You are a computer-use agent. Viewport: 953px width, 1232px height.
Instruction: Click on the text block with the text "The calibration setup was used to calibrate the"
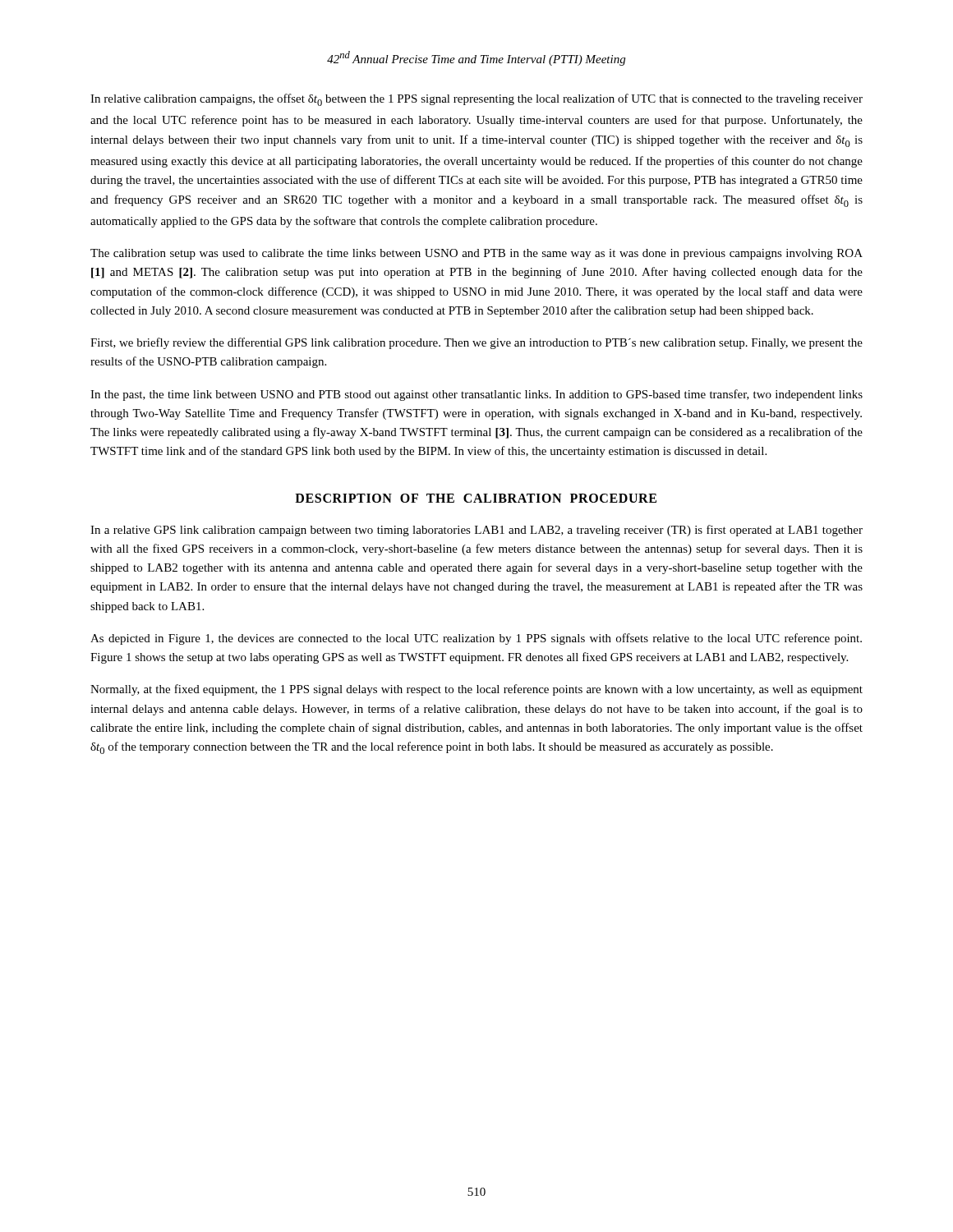point(476,282)
